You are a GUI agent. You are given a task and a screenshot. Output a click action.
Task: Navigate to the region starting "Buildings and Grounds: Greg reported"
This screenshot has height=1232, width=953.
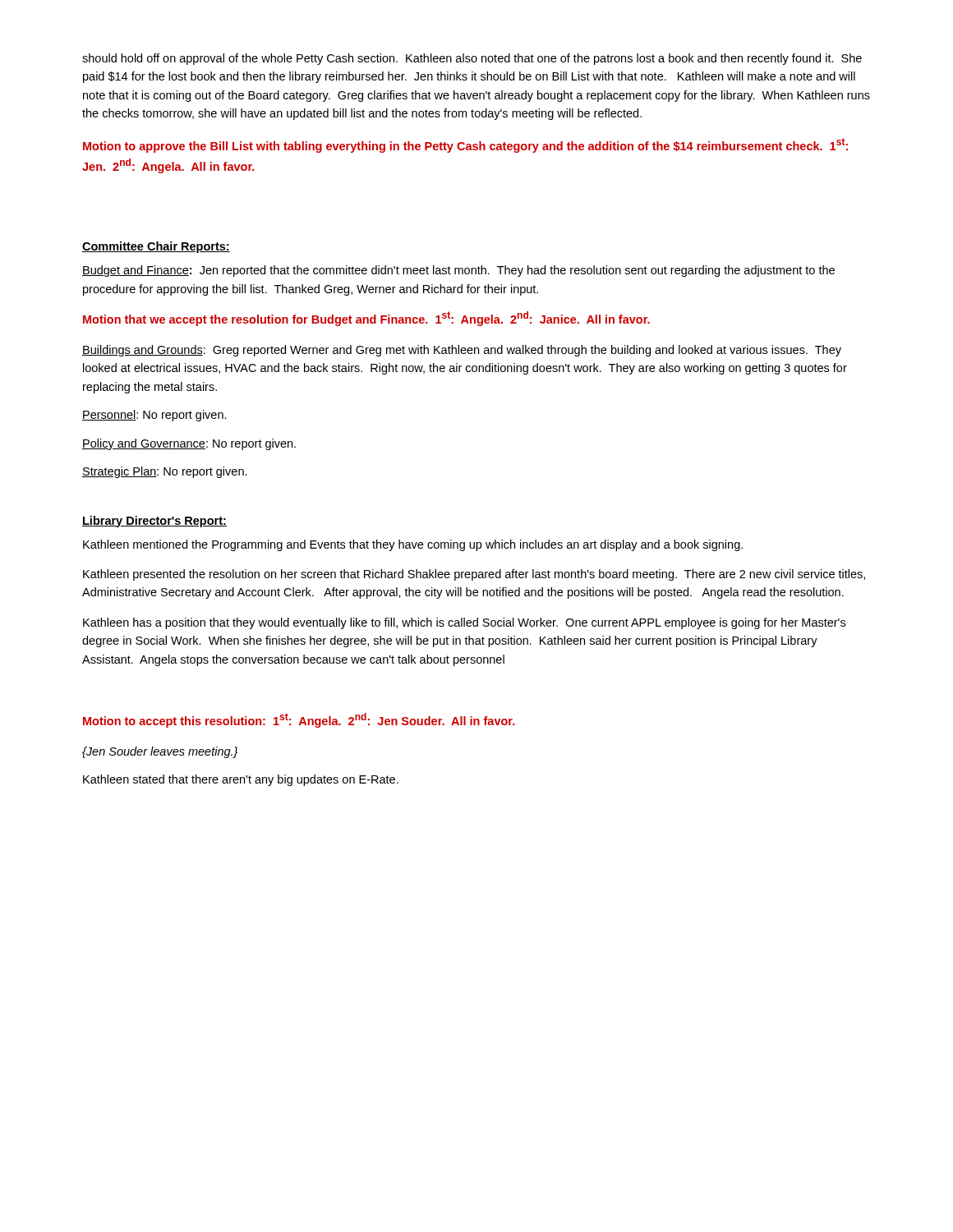464,368
